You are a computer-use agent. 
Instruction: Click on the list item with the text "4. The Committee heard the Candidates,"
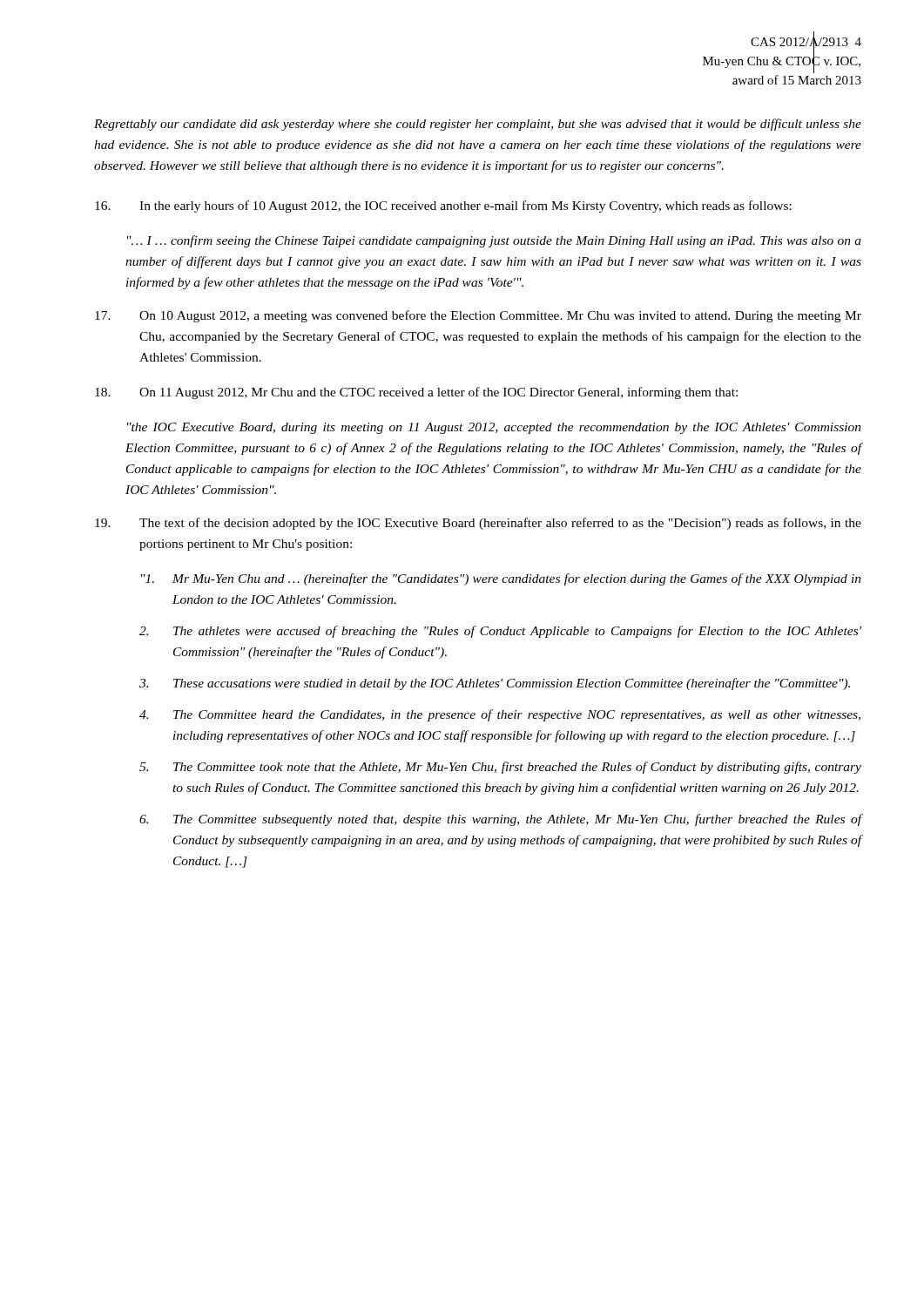tap(500, 725)
